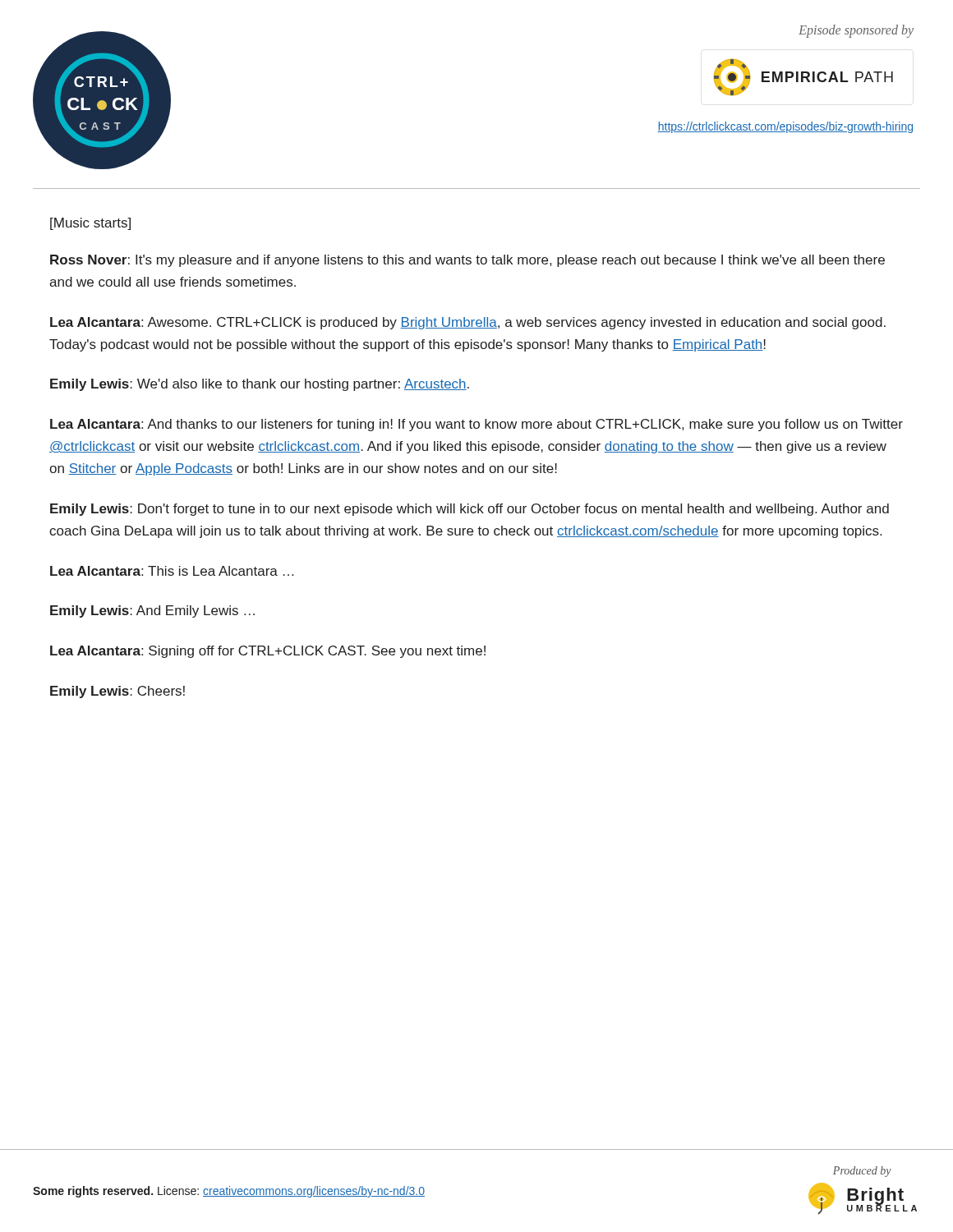Viewport: 953px width, 1232px height.
Task: Point to the passage starting "Episode sponsored by"
Action: point(856,30)
